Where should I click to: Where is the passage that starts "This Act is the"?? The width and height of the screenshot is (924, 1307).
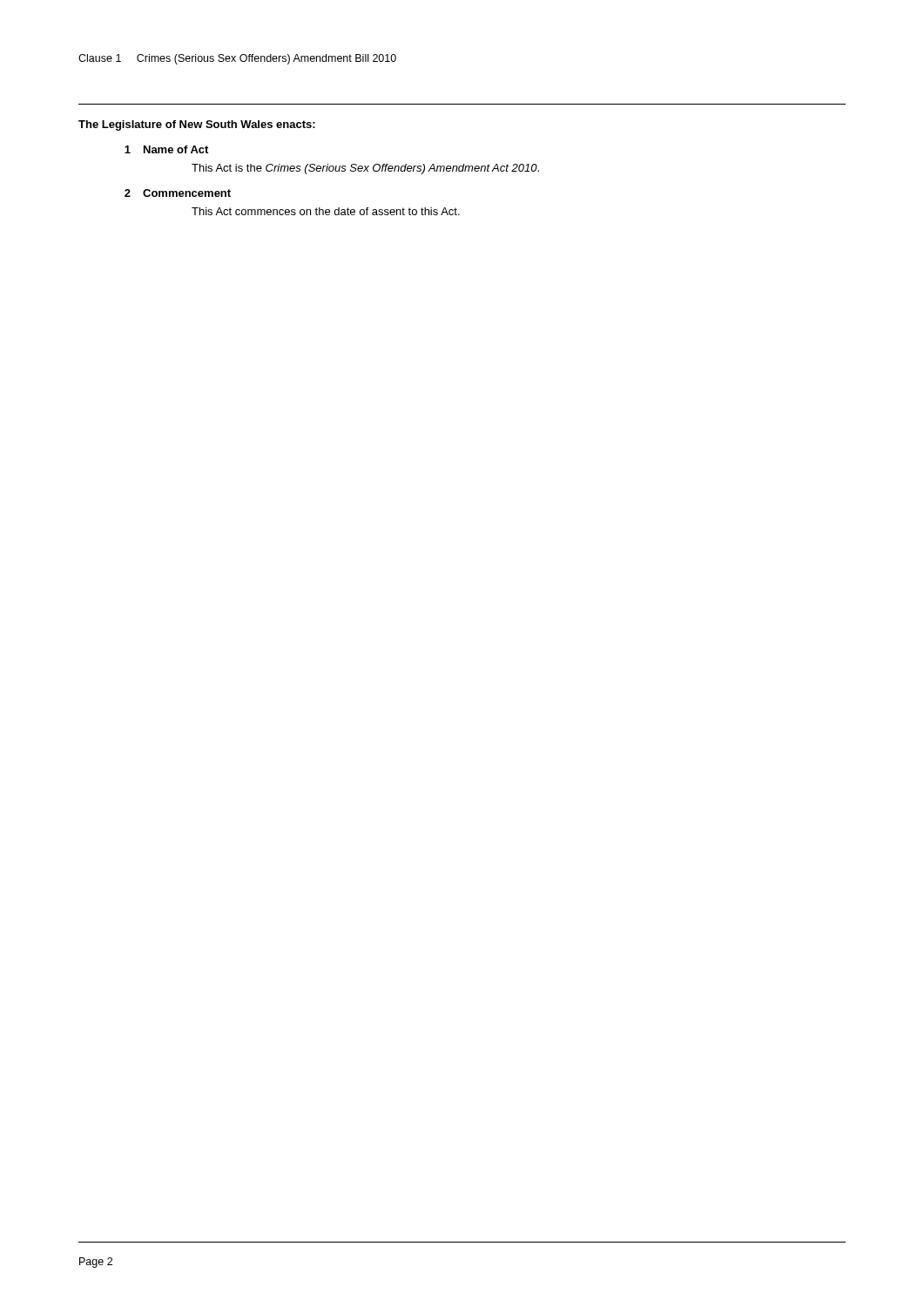[x=366, y=168]
